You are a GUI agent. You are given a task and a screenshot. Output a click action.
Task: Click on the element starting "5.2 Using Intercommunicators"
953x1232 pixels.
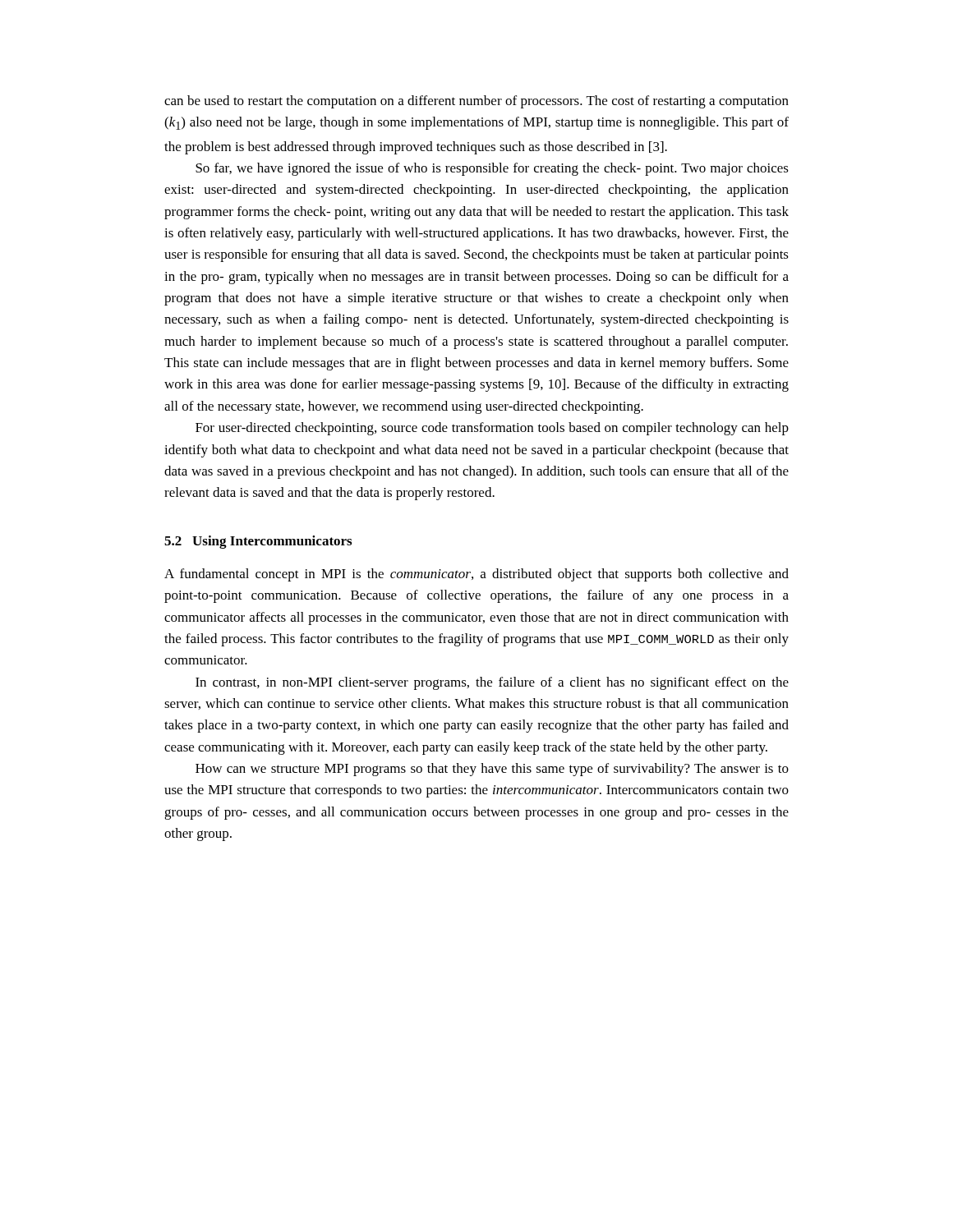(258, 540)
